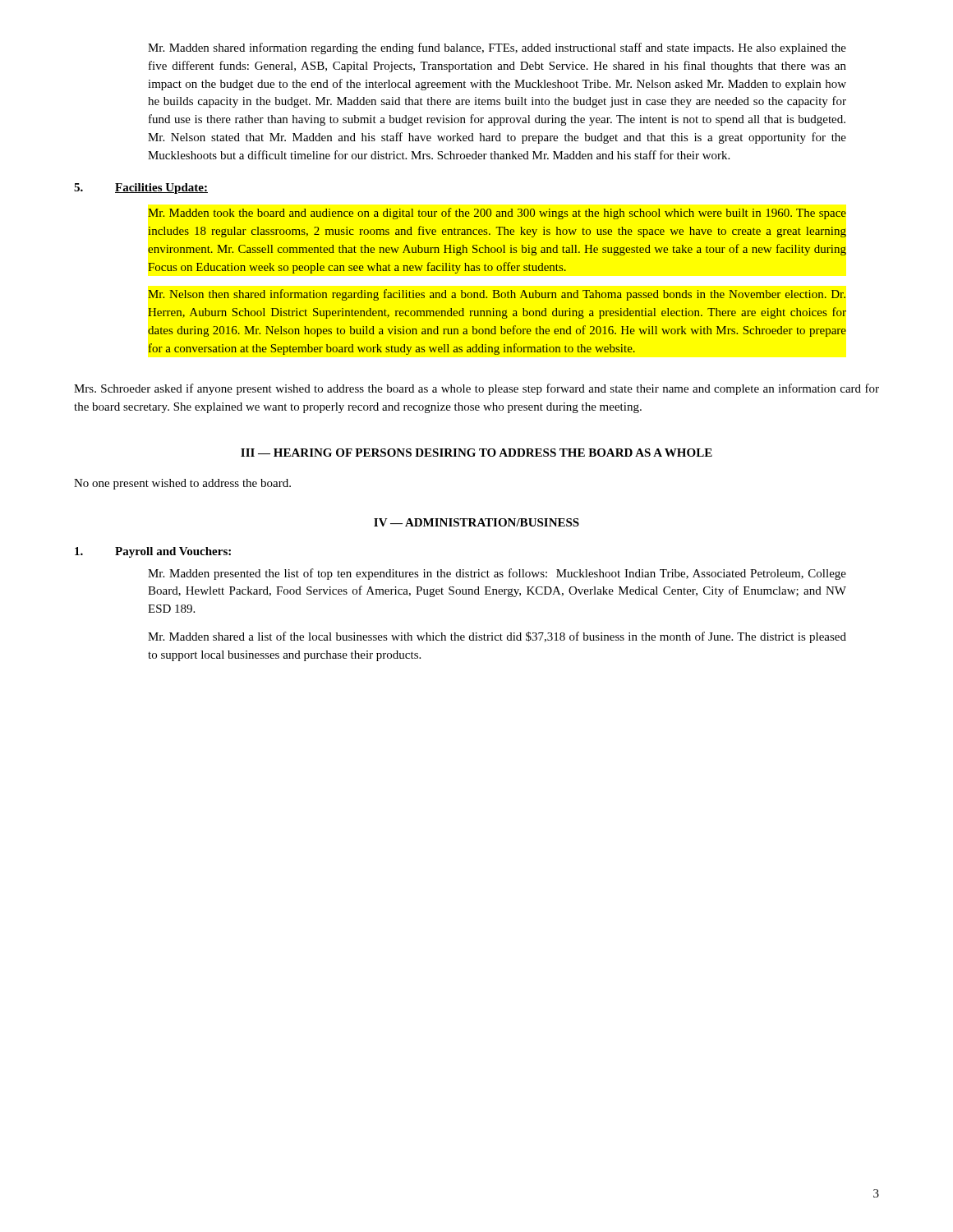Select the block starting "Payroll and Vouchers:"
This screenshot has width=953, height=1232.
pyautogui.click(x=153, y=551)
